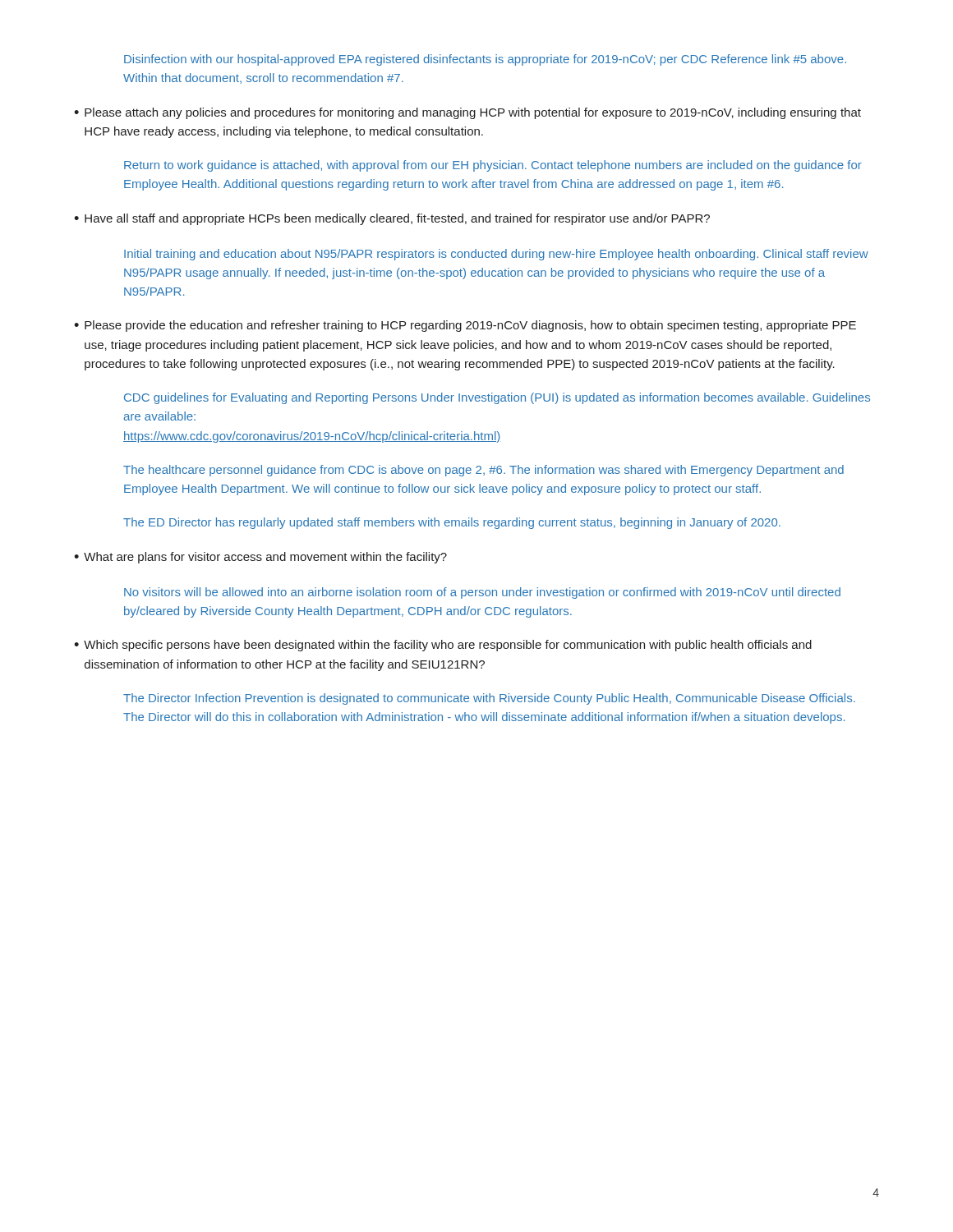Click on the text block that says "The Director Infection Prevention is designated to"
953x1232 pixels.
(x=490, y=707)
